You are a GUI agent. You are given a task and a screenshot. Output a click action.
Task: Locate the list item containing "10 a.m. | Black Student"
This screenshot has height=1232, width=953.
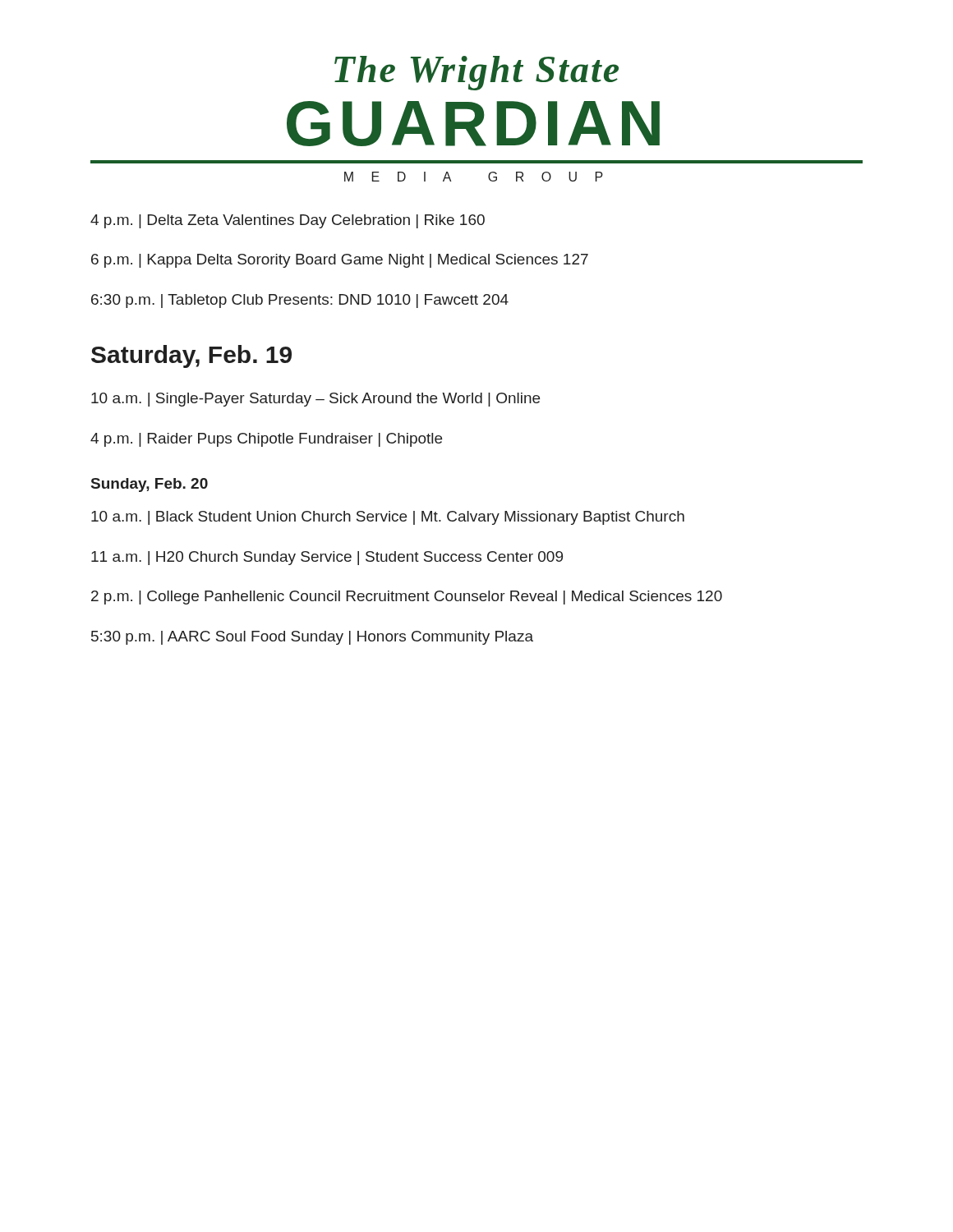click(476, 517)
